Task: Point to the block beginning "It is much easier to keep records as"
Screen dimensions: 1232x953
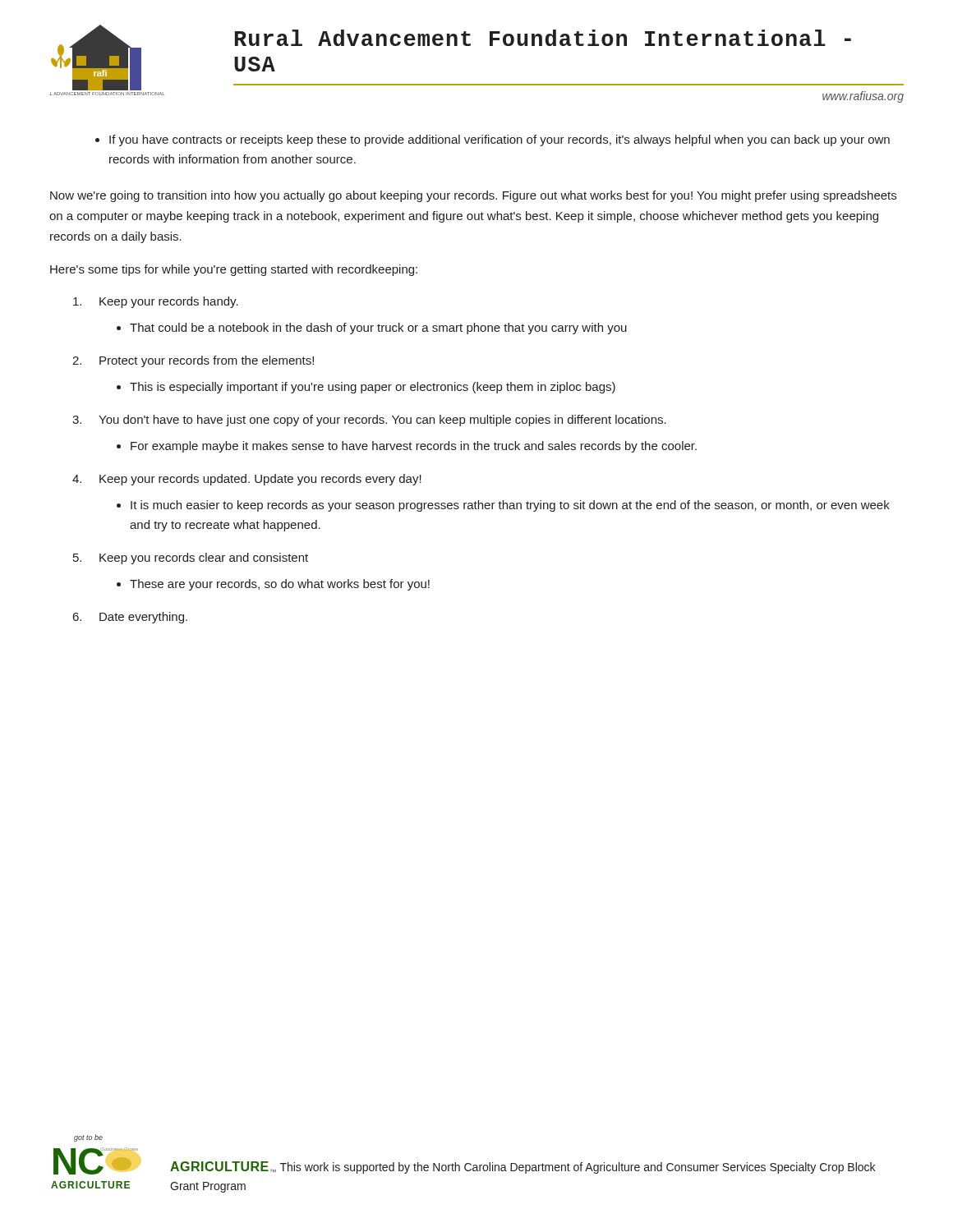Action: 509,515
